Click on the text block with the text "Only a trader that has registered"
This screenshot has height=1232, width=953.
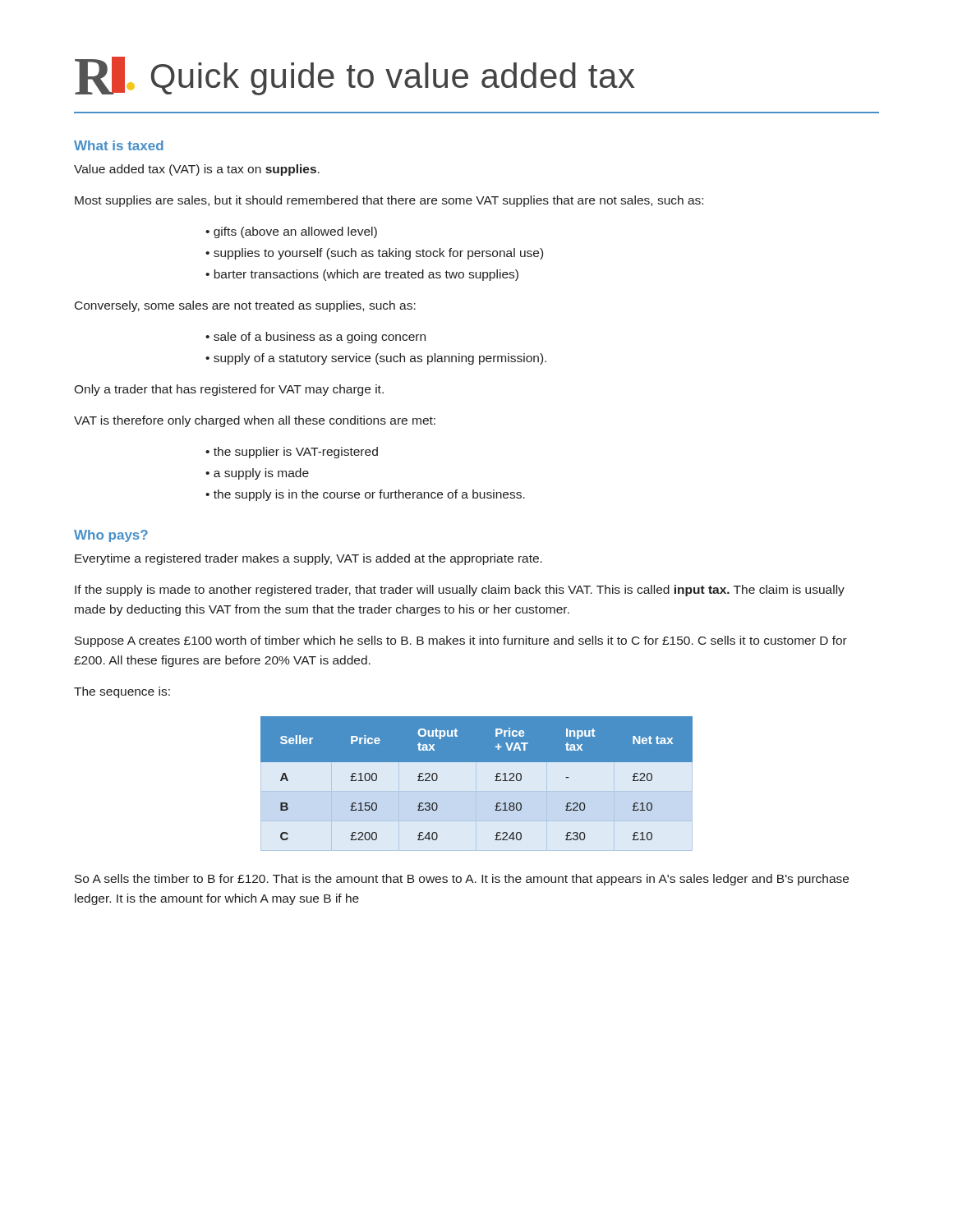229,389
